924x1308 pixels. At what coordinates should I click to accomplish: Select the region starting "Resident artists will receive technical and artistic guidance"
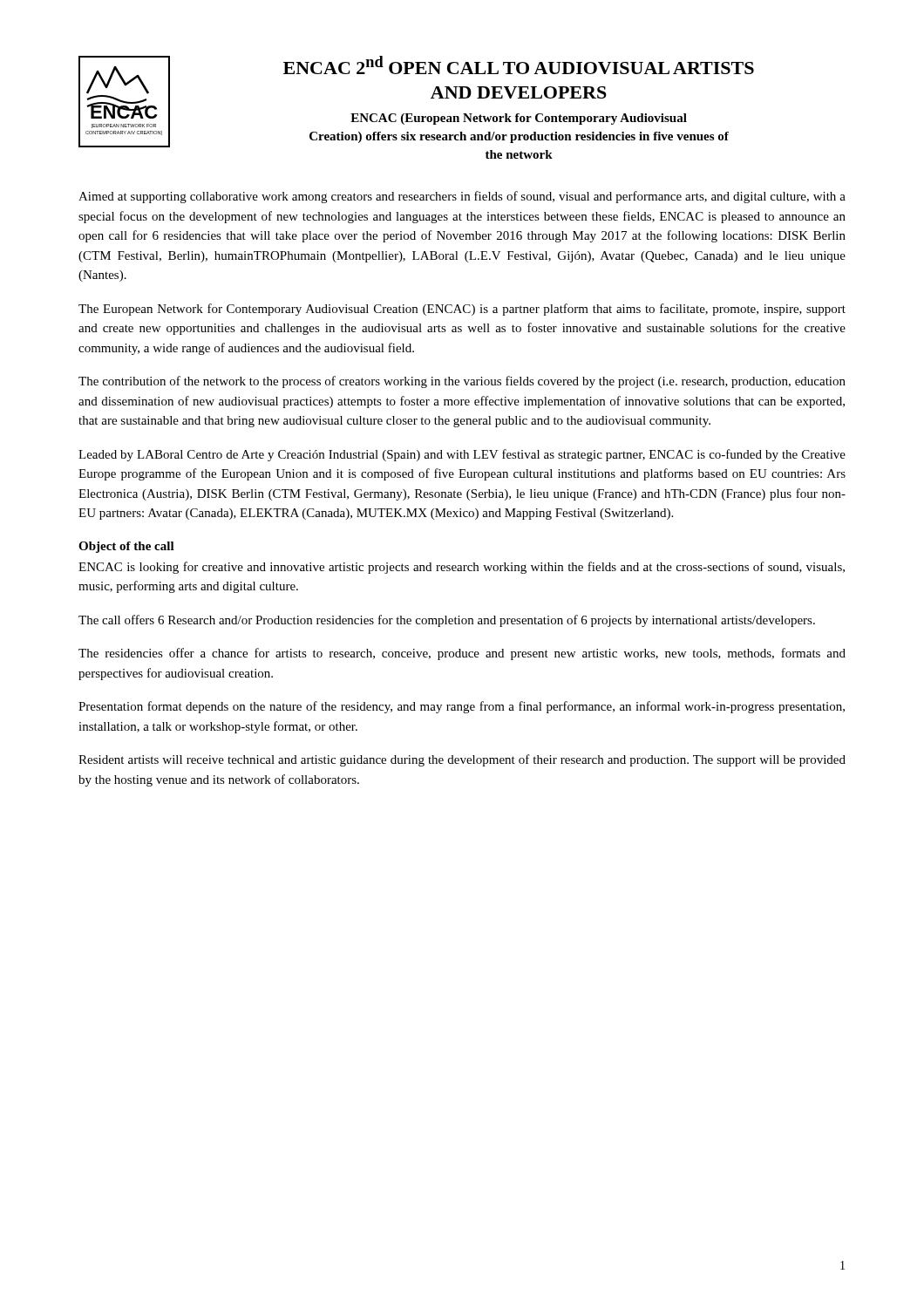462,770
